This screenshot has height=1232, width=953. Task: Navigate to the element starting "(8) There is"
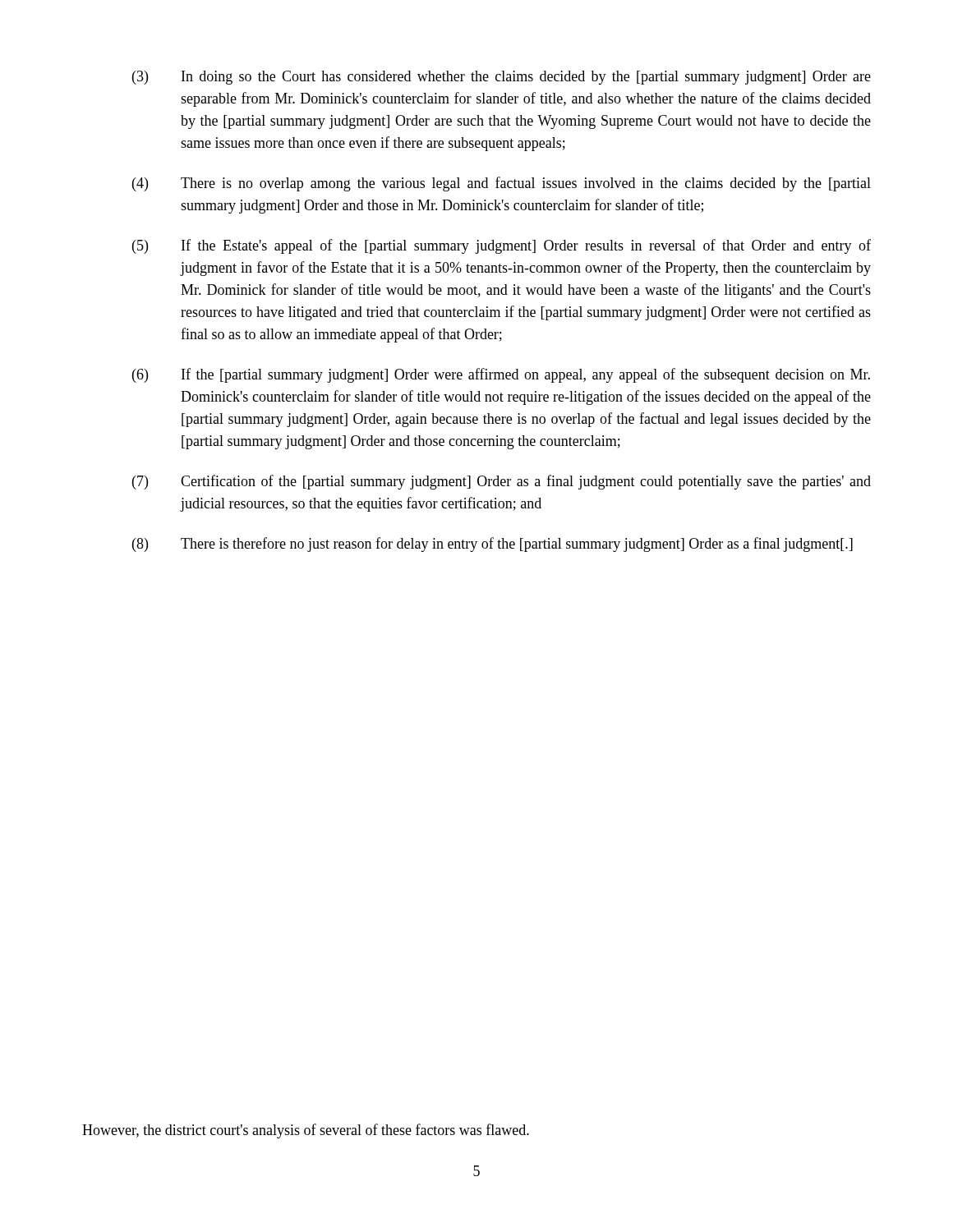[x=501, y=544]
